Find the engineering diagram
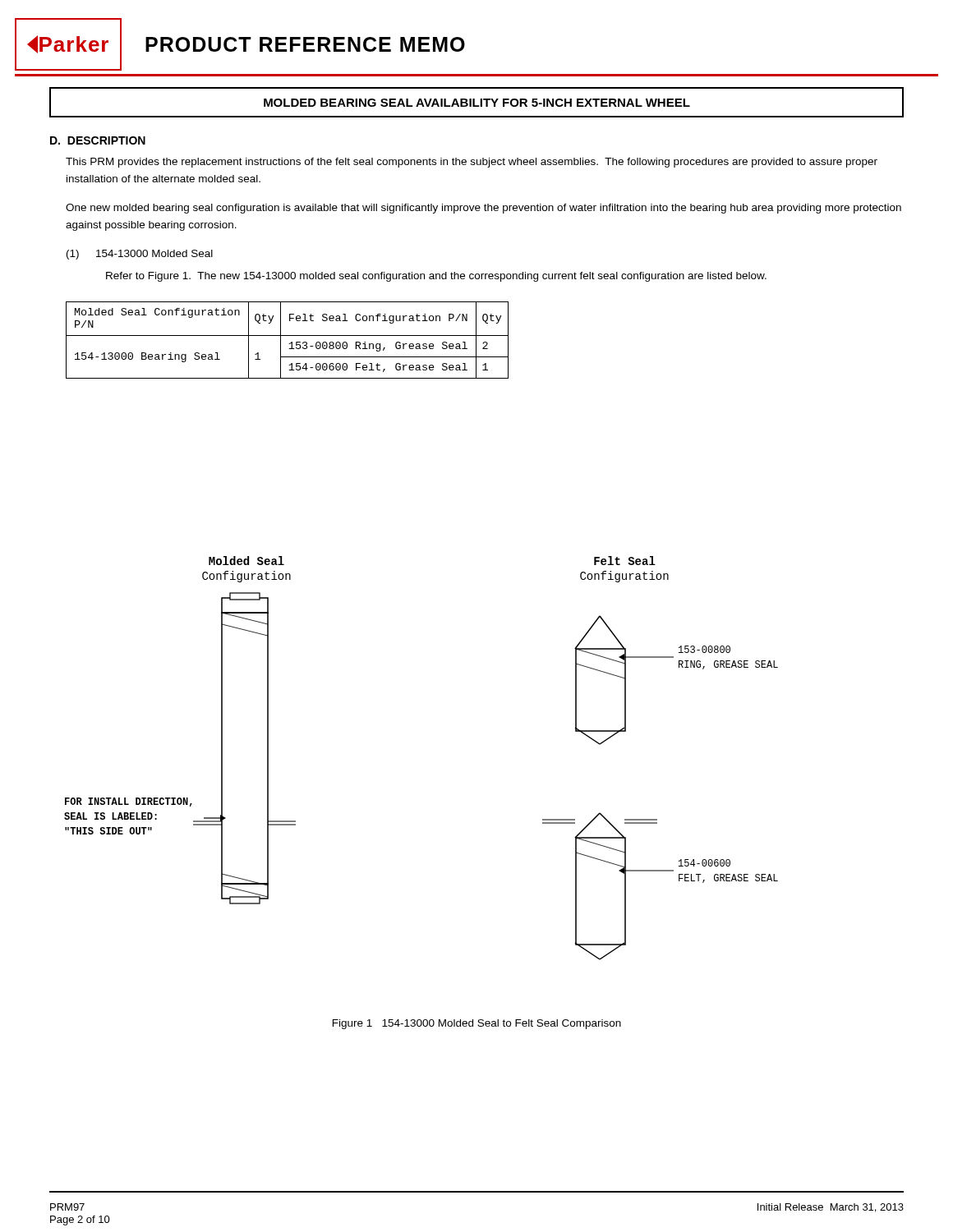The height and width of the screenshot is (1232, 953). [476, 776]
